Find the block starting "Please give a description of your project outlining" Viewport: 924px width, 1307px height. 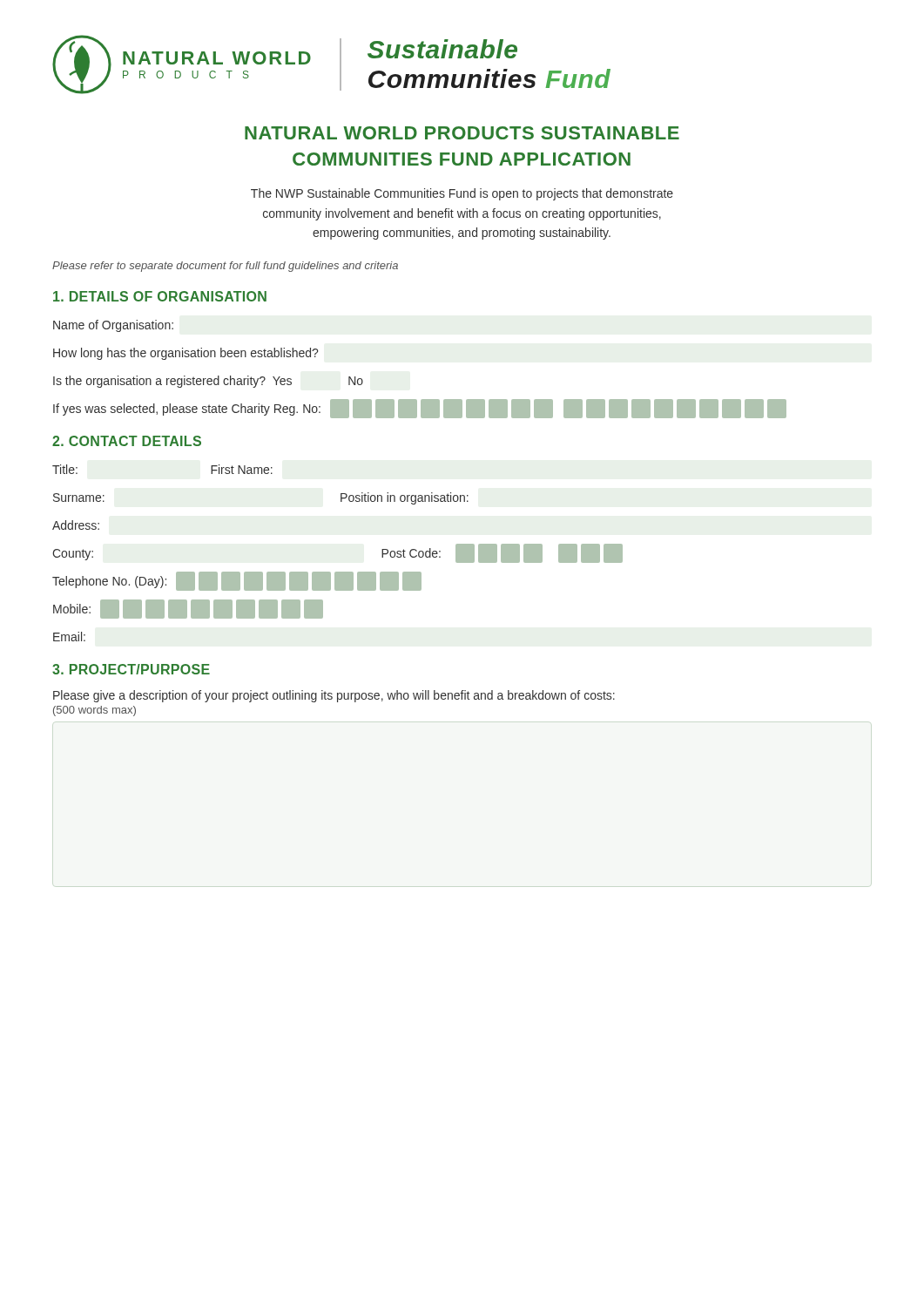tap(334, 702)
